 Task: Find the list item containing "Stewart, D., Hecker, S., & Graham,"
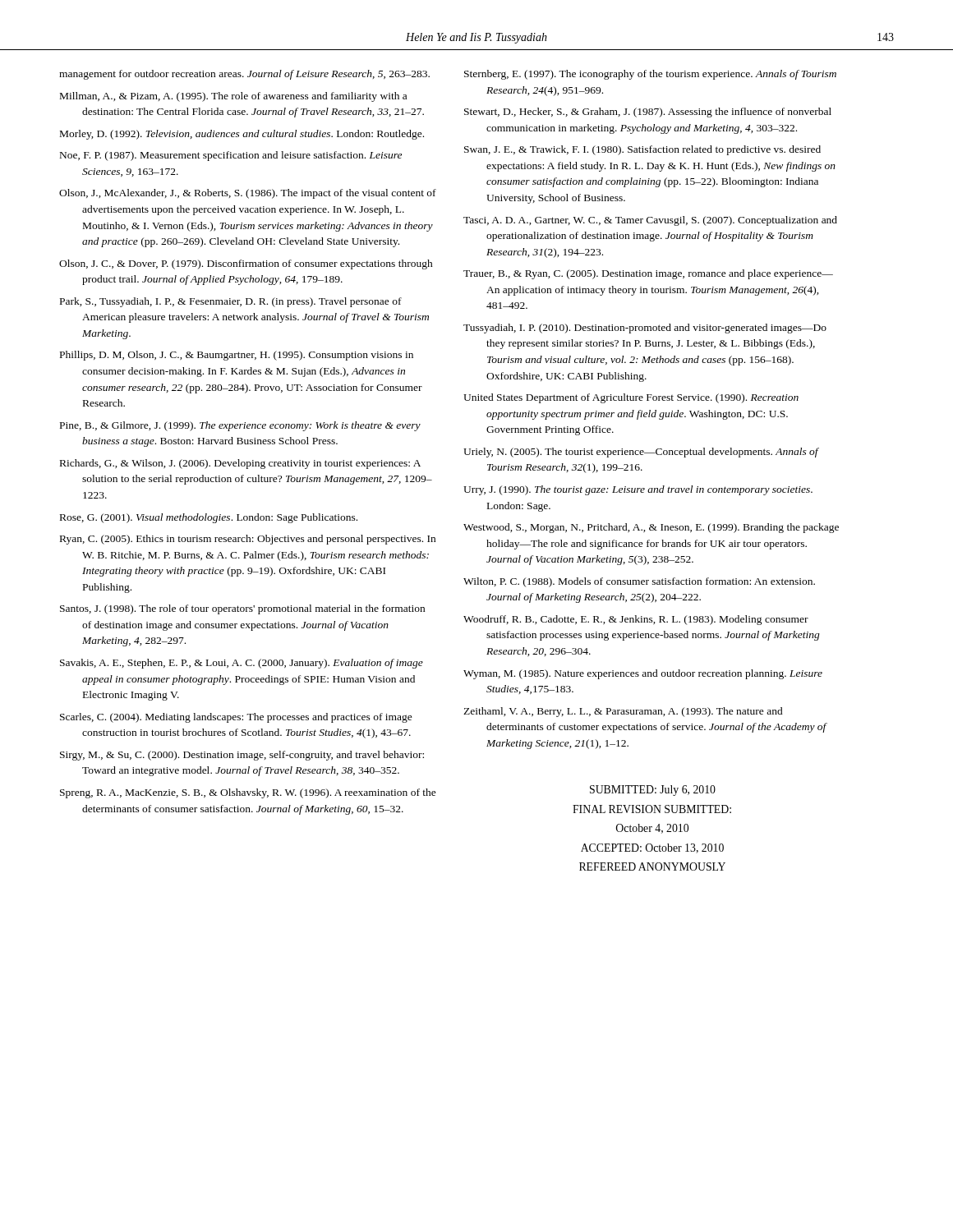[x=647, y=119]
